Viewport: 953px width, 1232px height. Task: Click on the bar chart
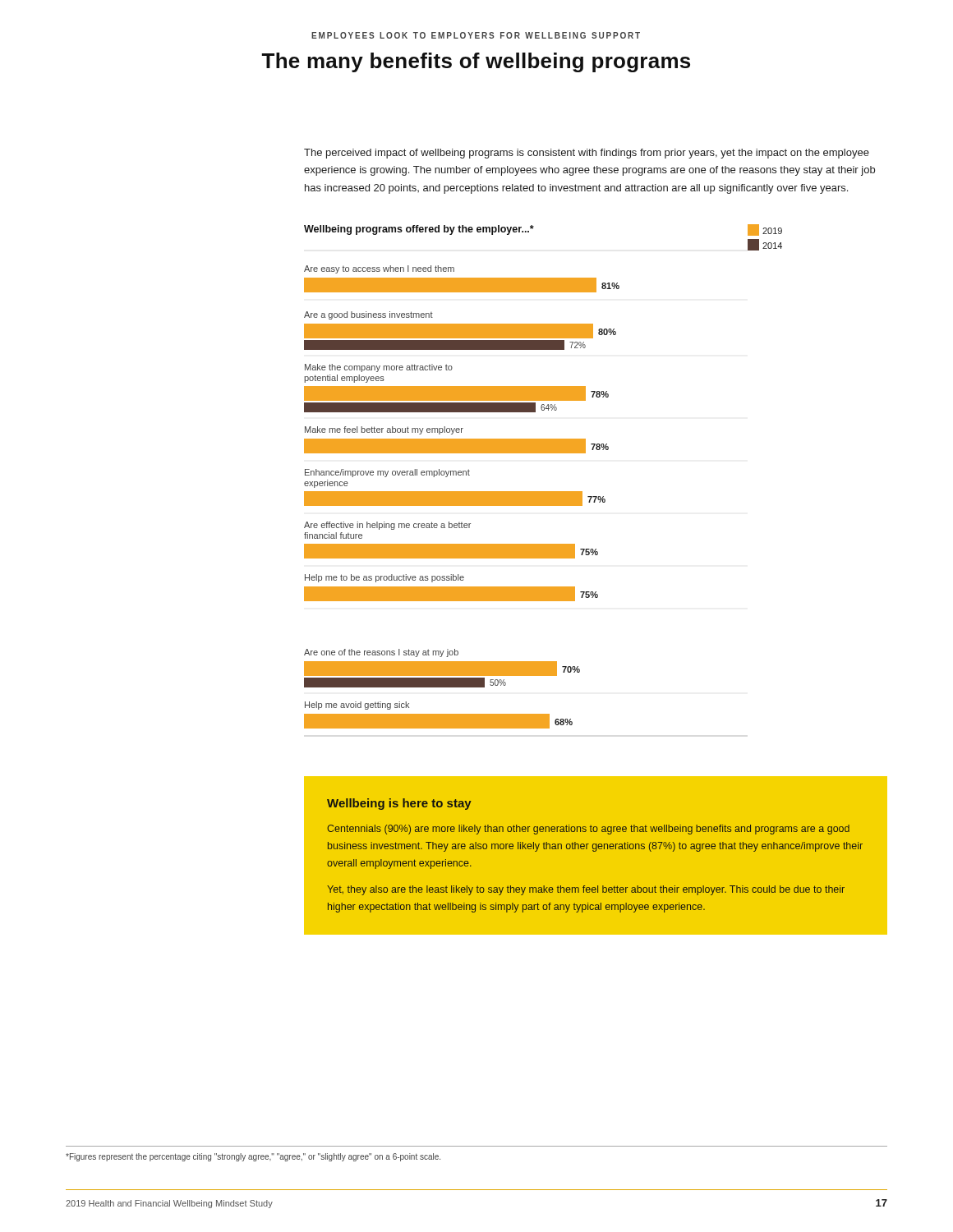(x=596, y=489)
